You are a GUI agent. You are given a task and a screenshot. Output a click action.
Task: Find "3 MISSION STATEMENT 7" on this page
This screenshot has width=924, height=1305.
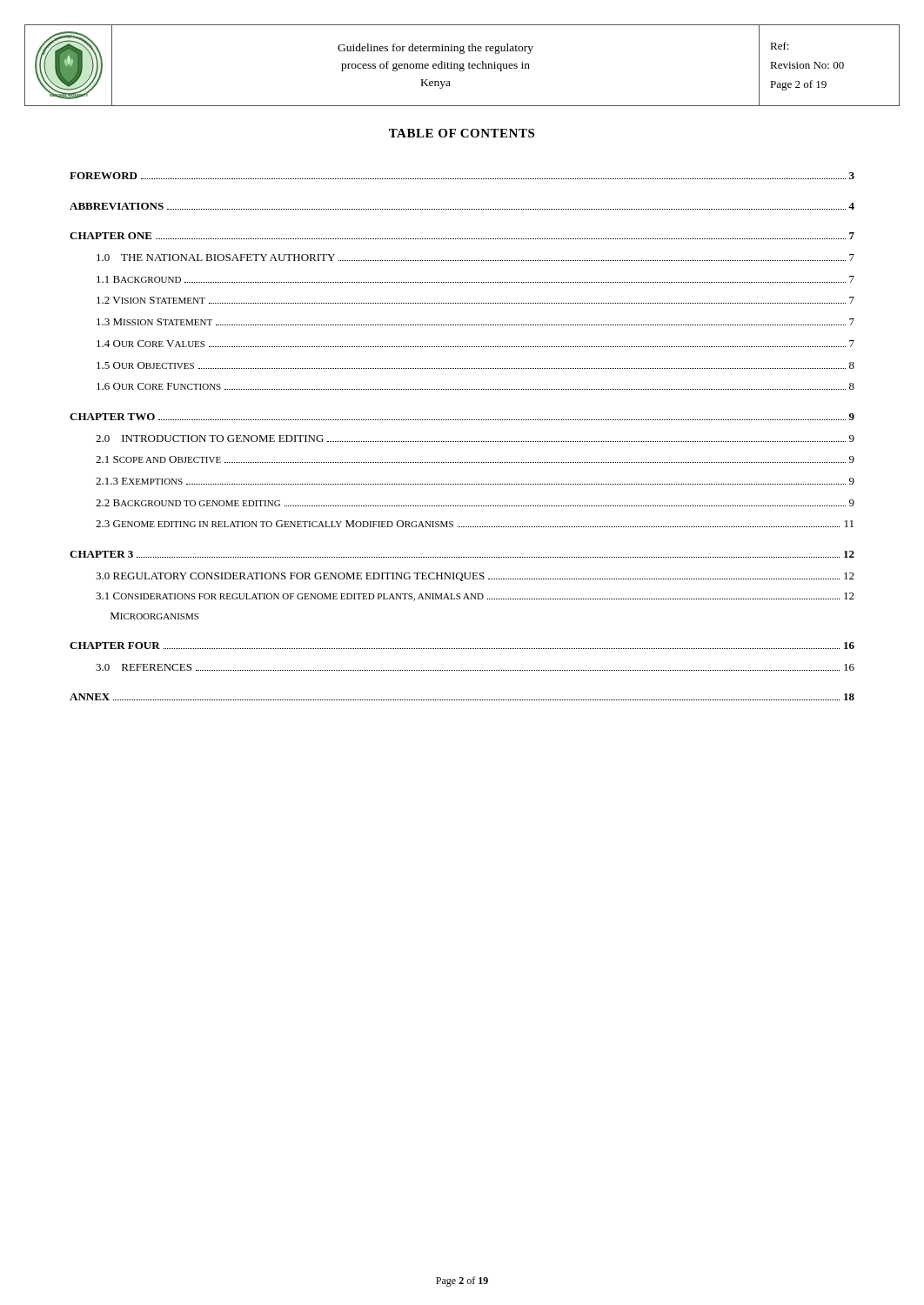point(475,322)
